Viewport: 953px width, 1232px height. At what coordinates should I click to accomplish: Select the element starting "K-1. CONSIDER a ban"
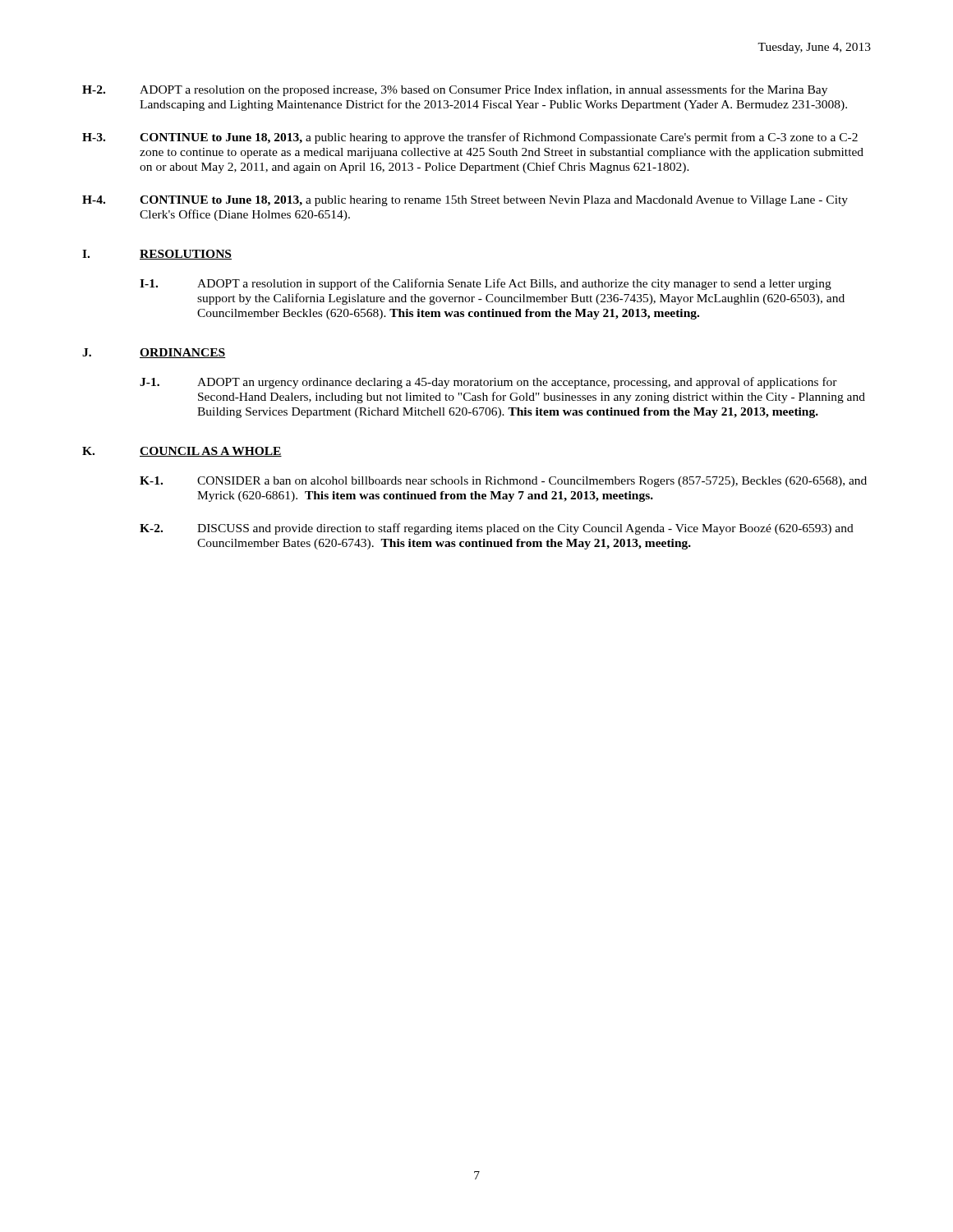click(505, 488)
